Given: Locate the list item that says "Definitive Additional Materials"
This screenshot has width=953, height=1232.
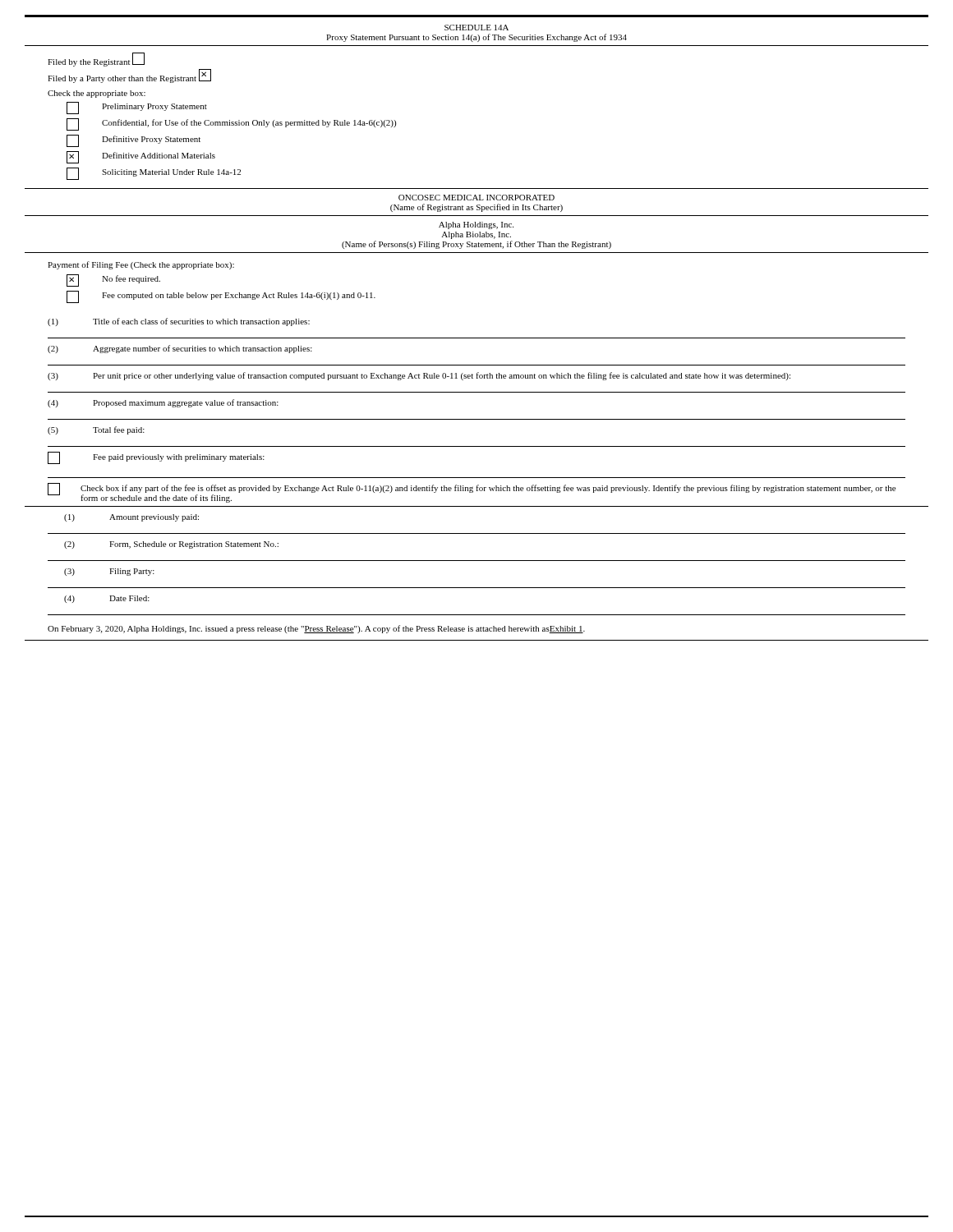Looking at the screenshot, I should [141, 157].
